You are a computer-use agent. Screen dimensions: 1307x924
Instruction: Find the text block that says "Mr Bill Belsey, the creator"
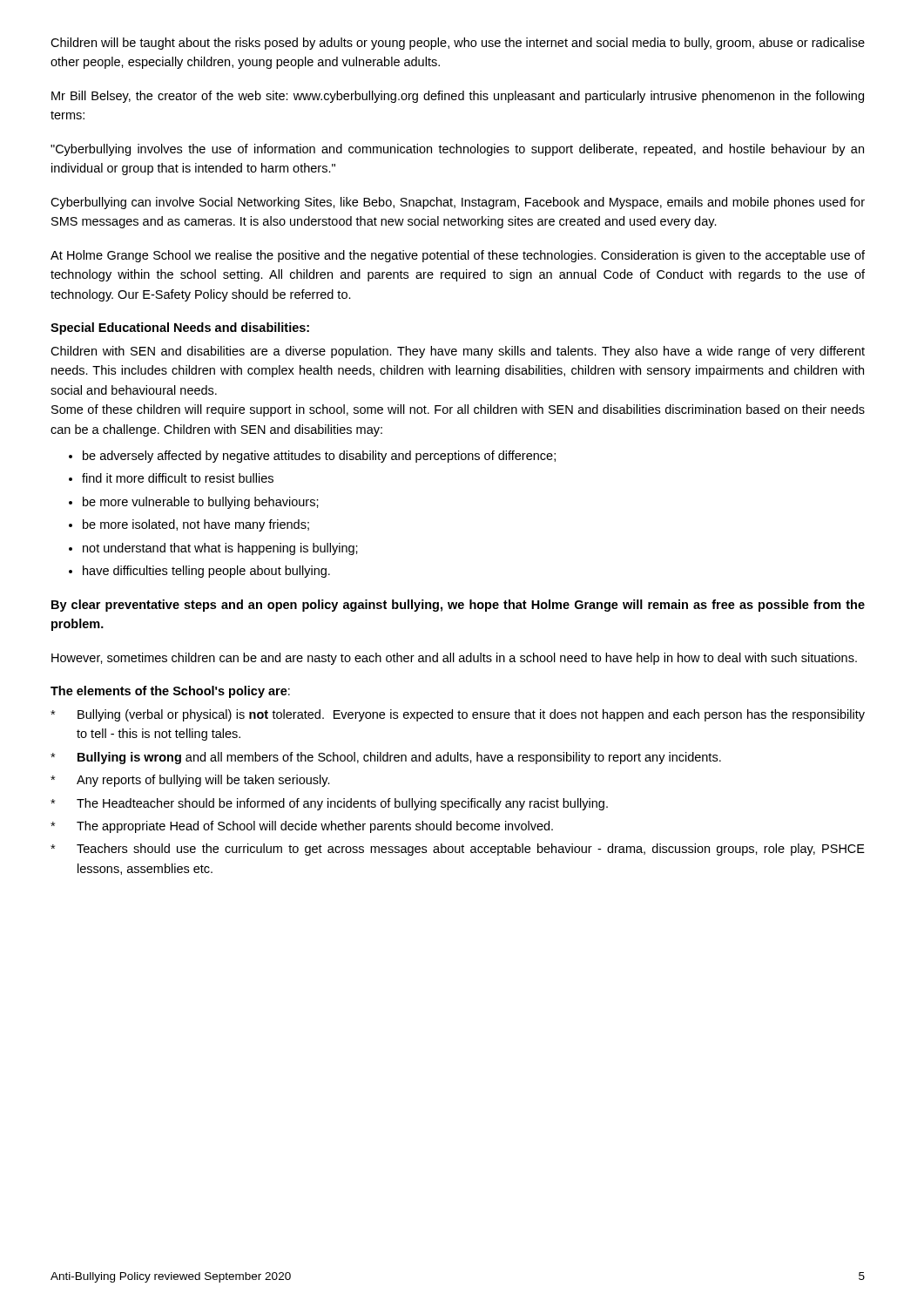click(x=458, y=106)
